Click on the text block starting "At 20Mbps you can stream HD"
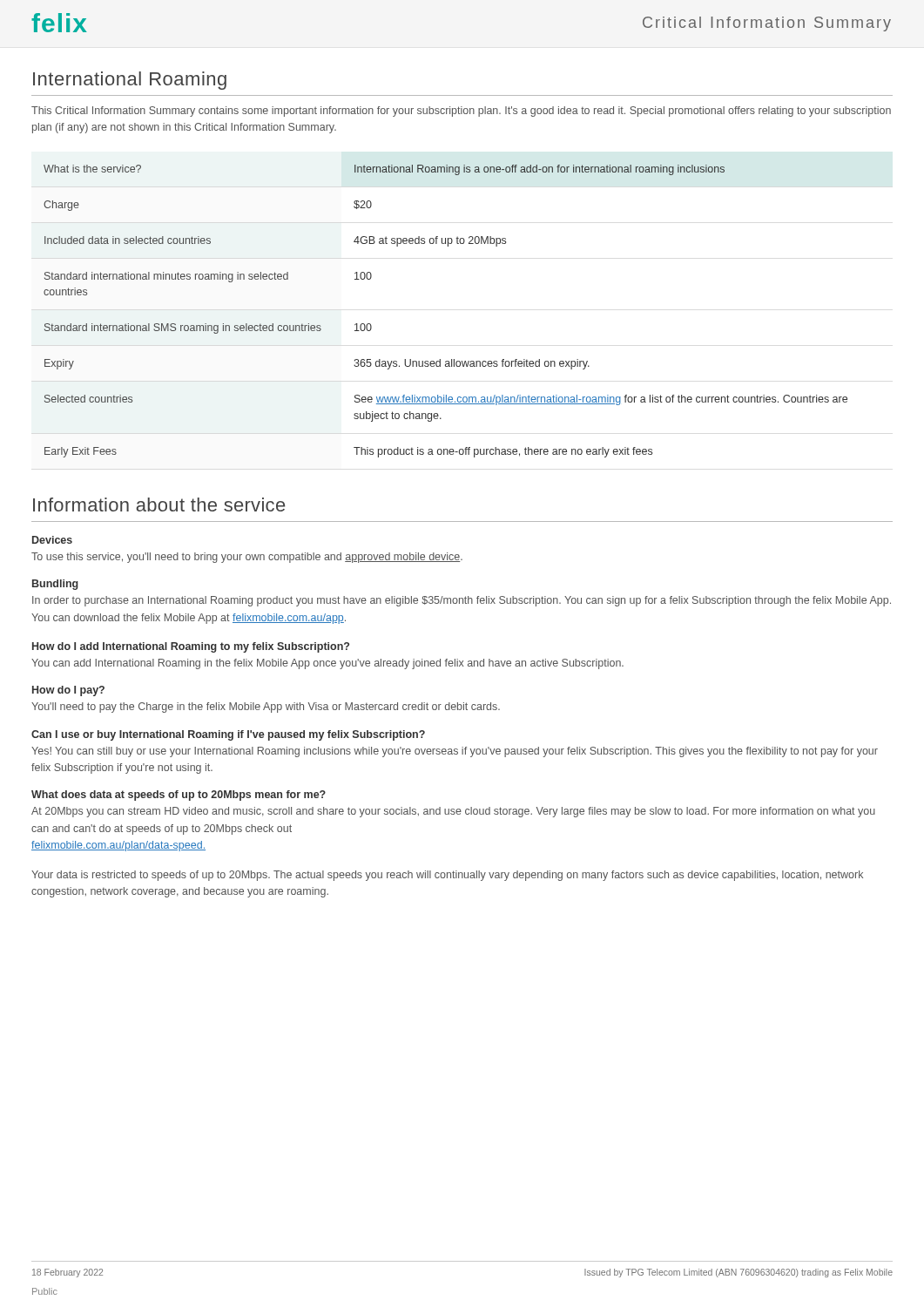This screenshot has width=924, height=1307. [453, 812]
